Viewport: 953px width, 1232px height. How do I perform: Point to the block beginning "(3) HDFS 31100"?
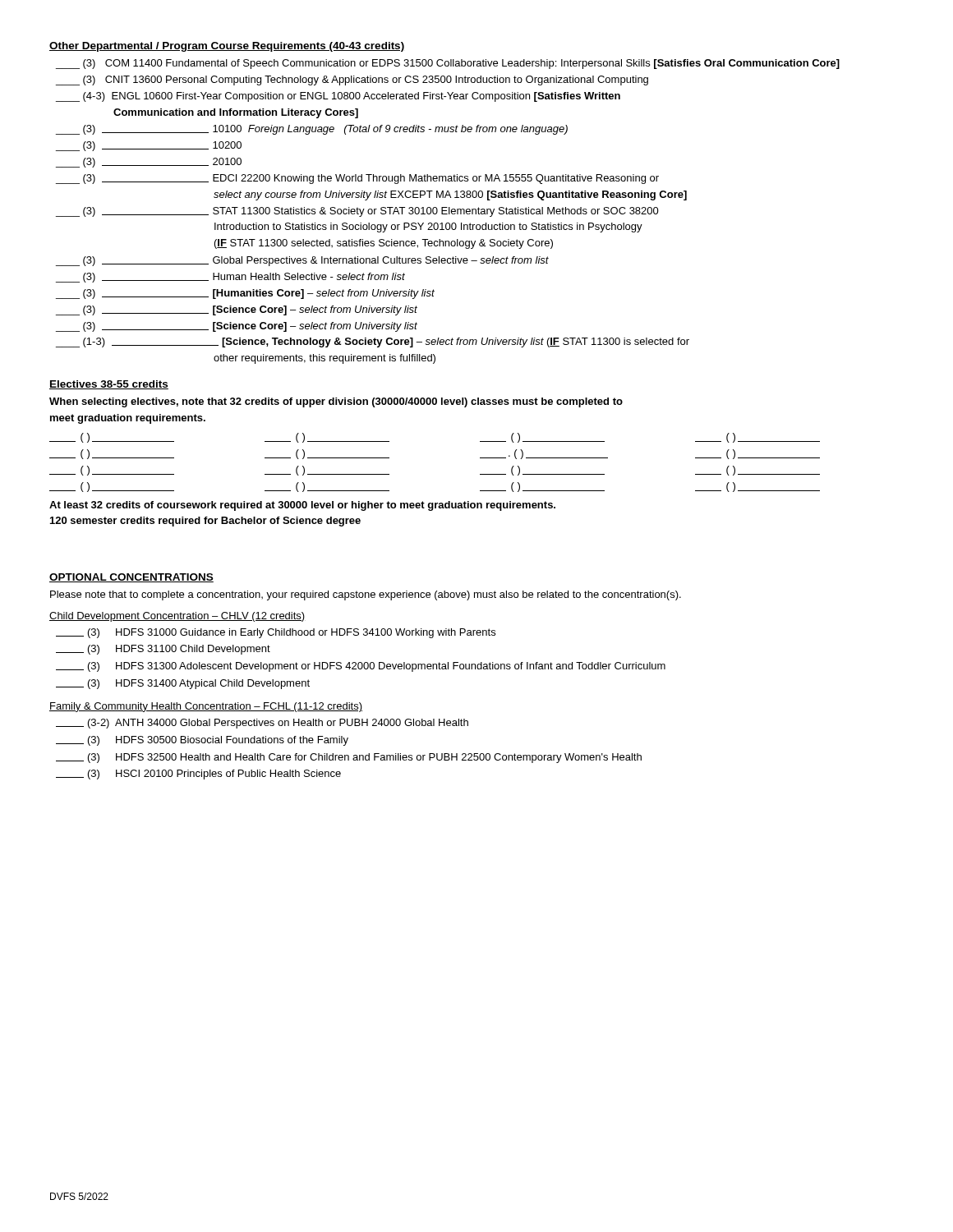(x=163, y=650)
